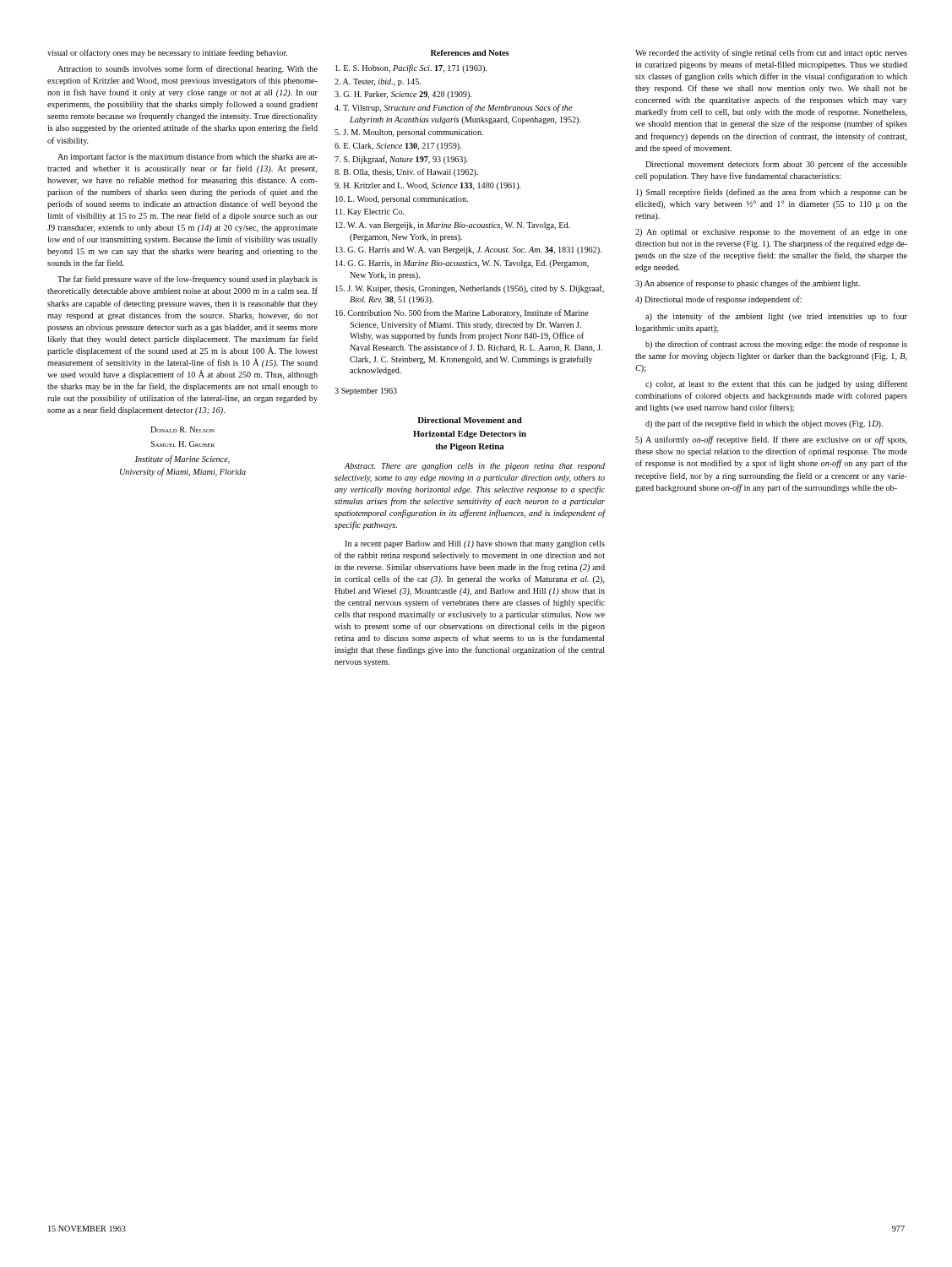Point to the region starting "13. G. G. Harris and W."
Screen dimensions: 1267x952
pos(468,250)
